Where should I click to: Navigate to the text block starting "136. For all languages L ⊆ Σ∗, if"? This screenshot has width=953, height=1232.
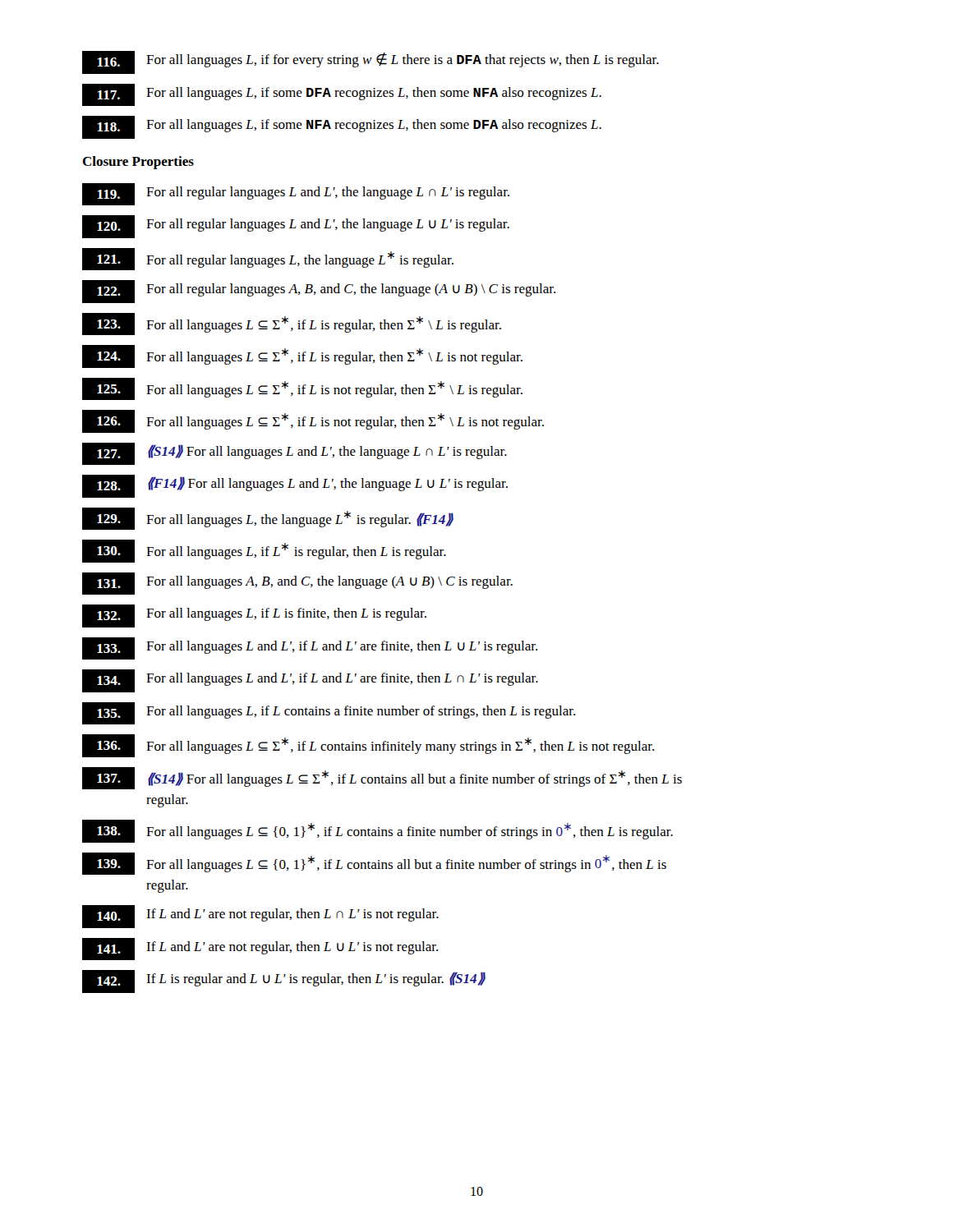[x=476, y=745]
